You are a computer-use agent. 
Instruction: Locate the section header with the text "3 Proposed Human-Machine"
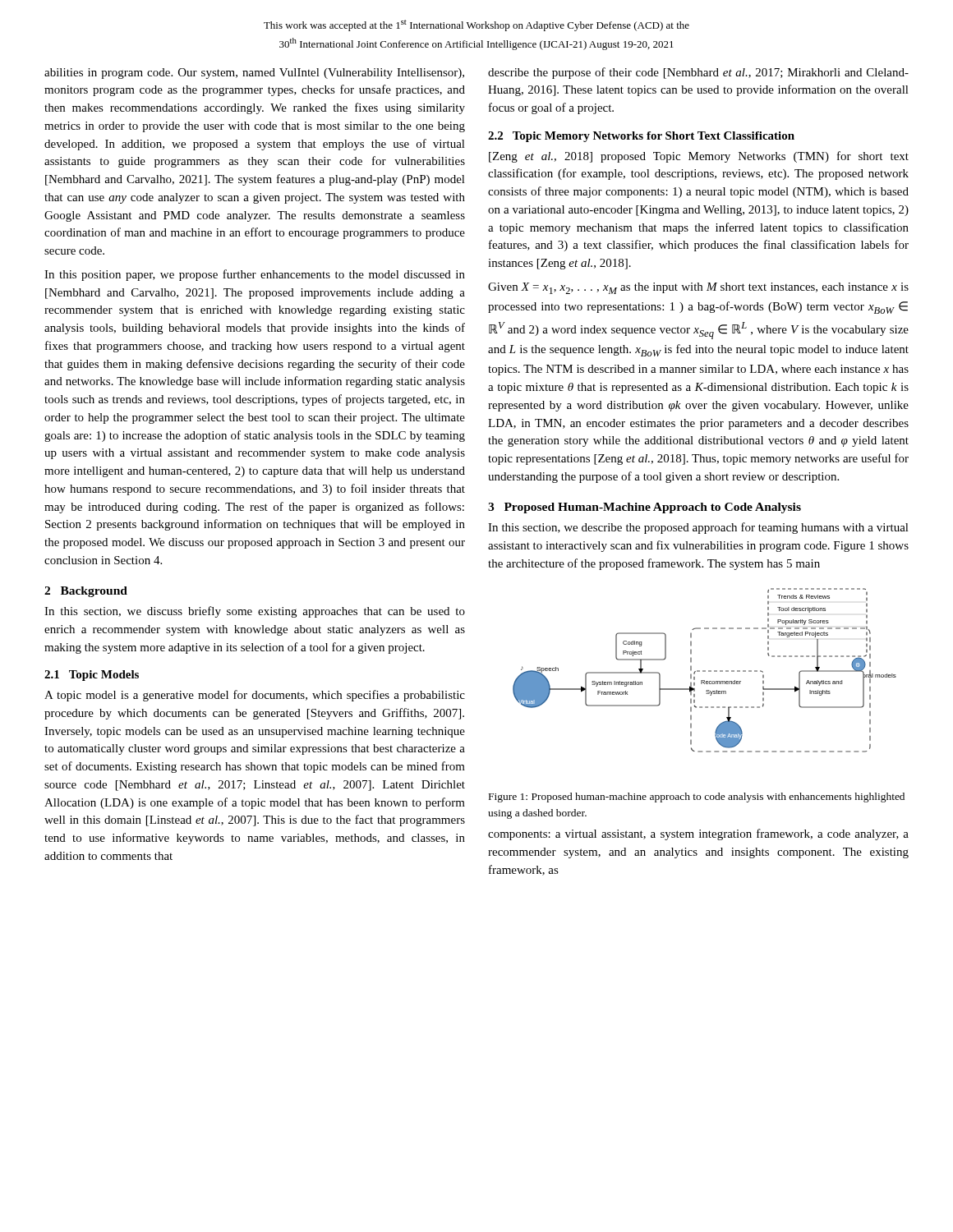(645, 506)
